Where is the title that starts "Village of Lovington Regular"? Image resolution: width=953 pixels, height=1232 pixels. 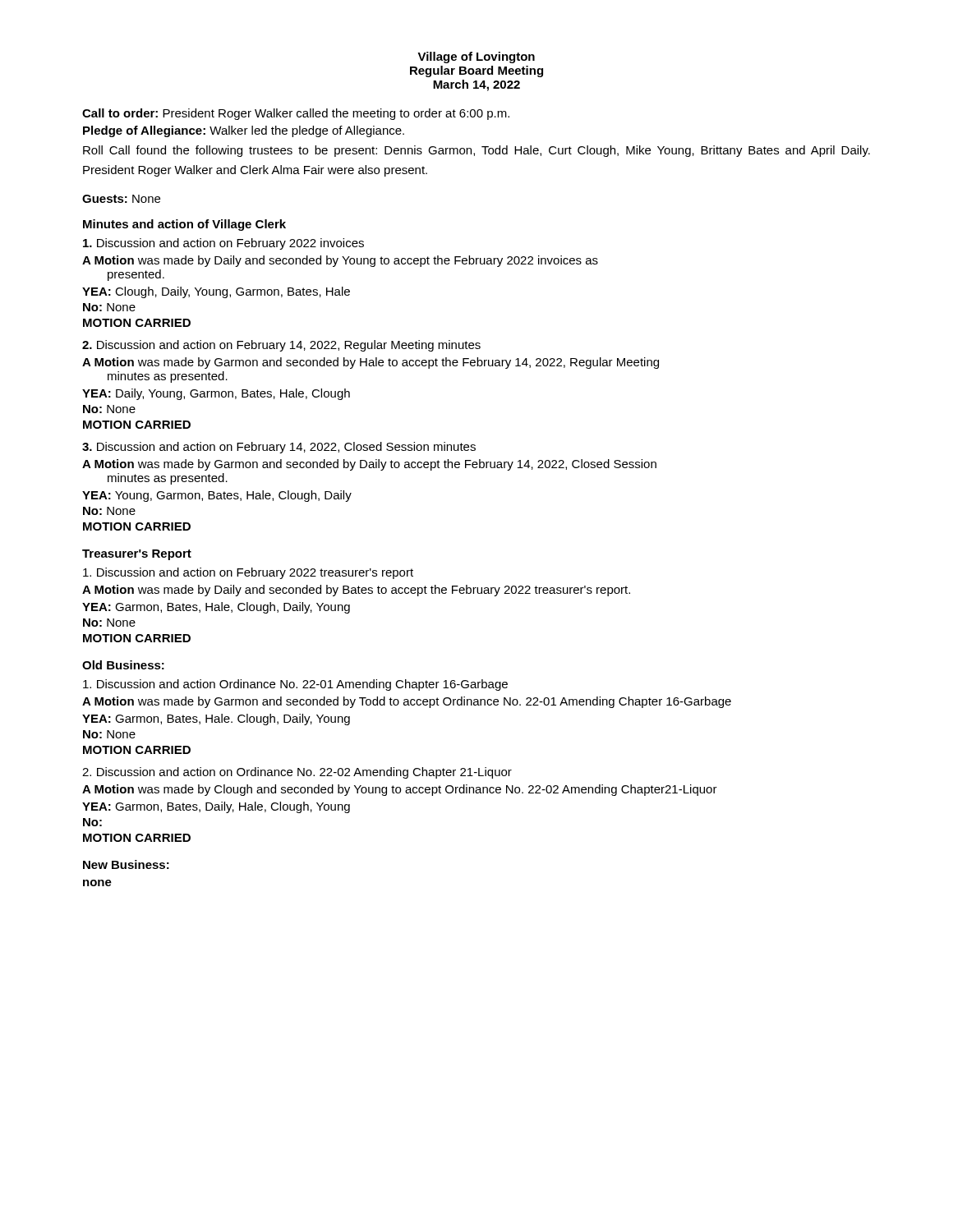476,70
